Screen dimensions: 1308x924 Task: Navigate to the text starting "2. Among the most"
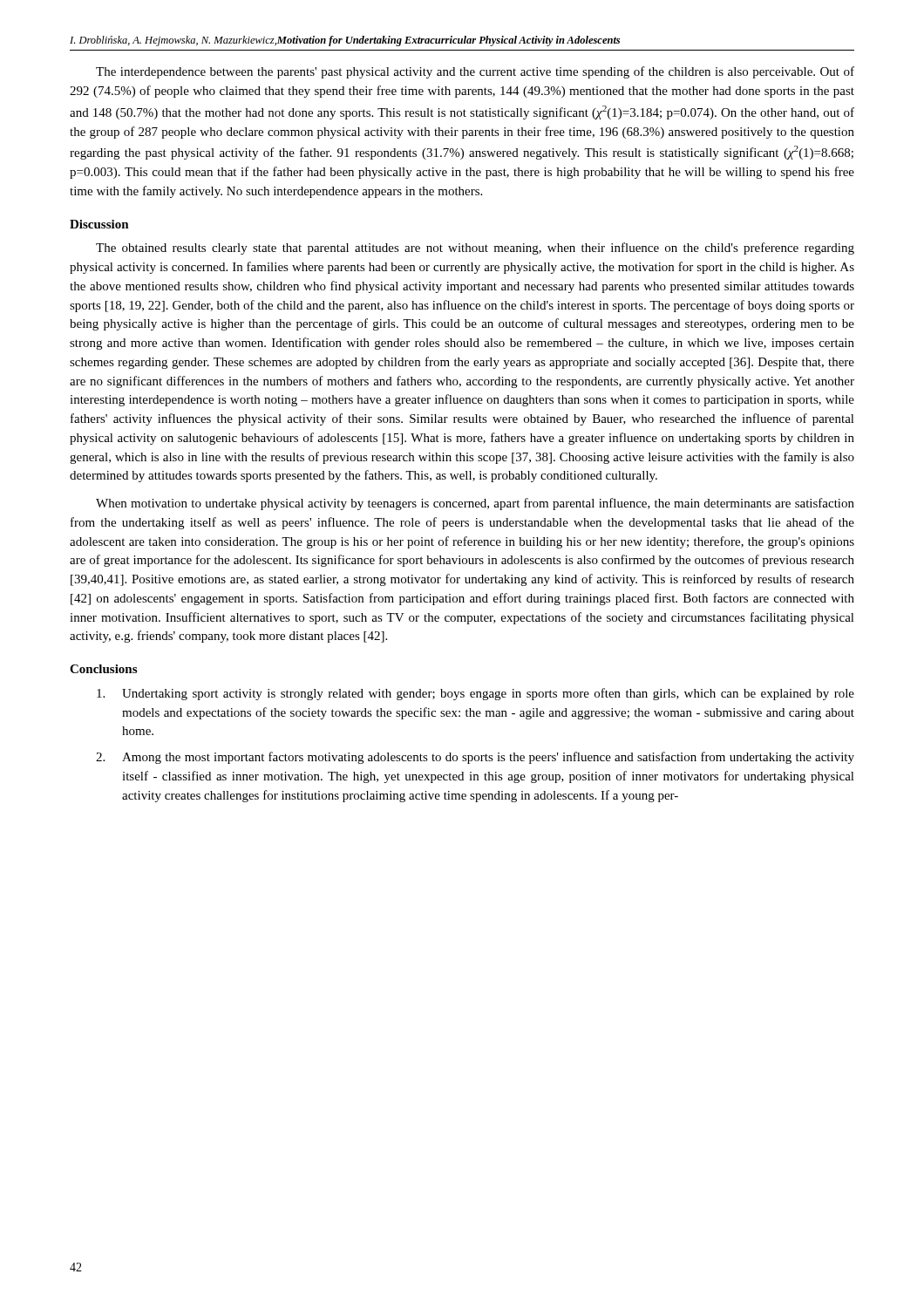click(x=475, y=777)
